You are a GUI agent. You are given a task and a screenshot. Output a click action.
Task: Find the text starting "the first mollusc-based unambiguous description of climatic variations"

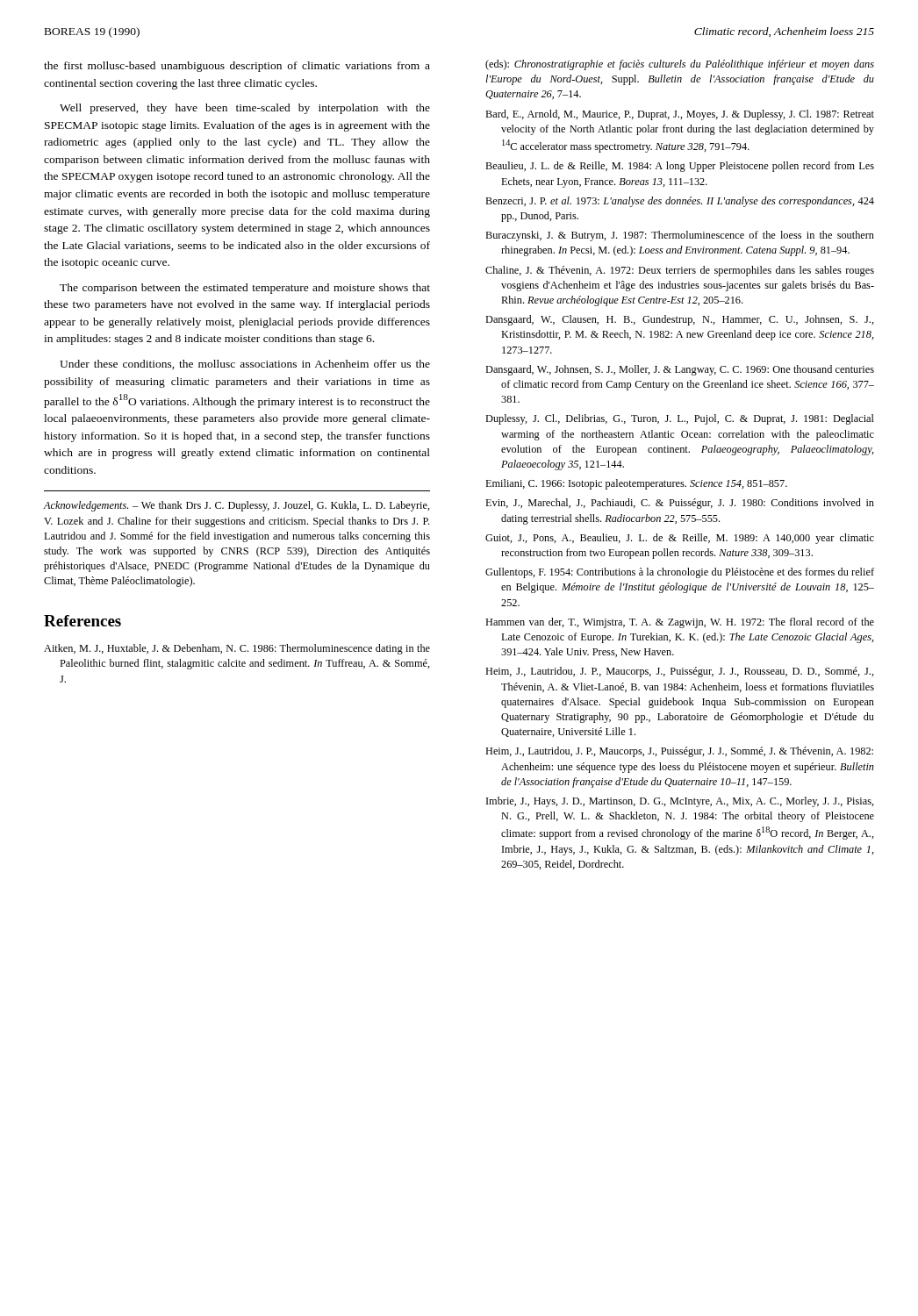237,67
